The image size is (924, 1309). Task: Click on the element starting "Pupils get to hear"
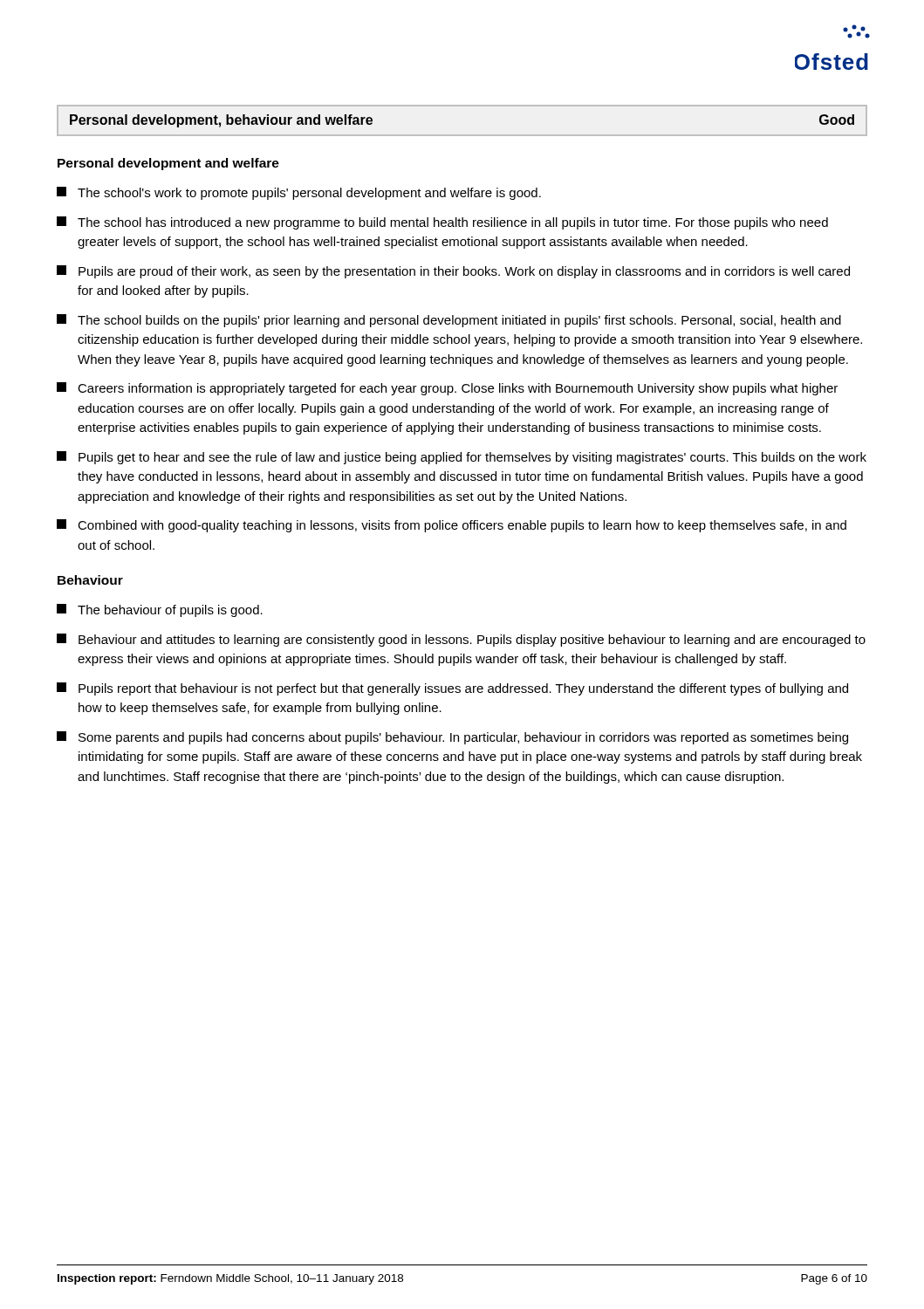point(462,477)
